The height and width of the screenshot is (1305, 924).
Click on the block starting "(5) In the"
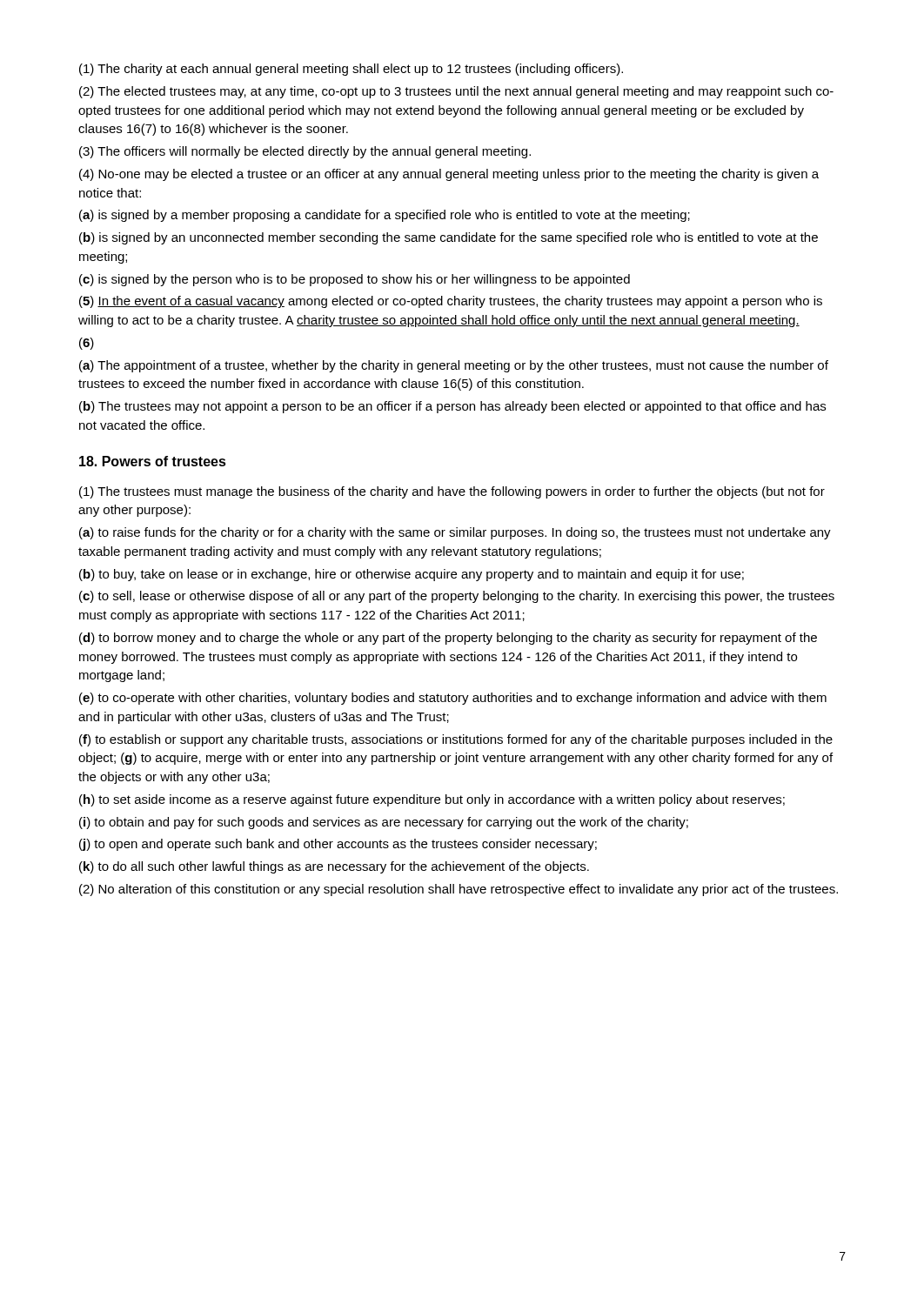462,311
